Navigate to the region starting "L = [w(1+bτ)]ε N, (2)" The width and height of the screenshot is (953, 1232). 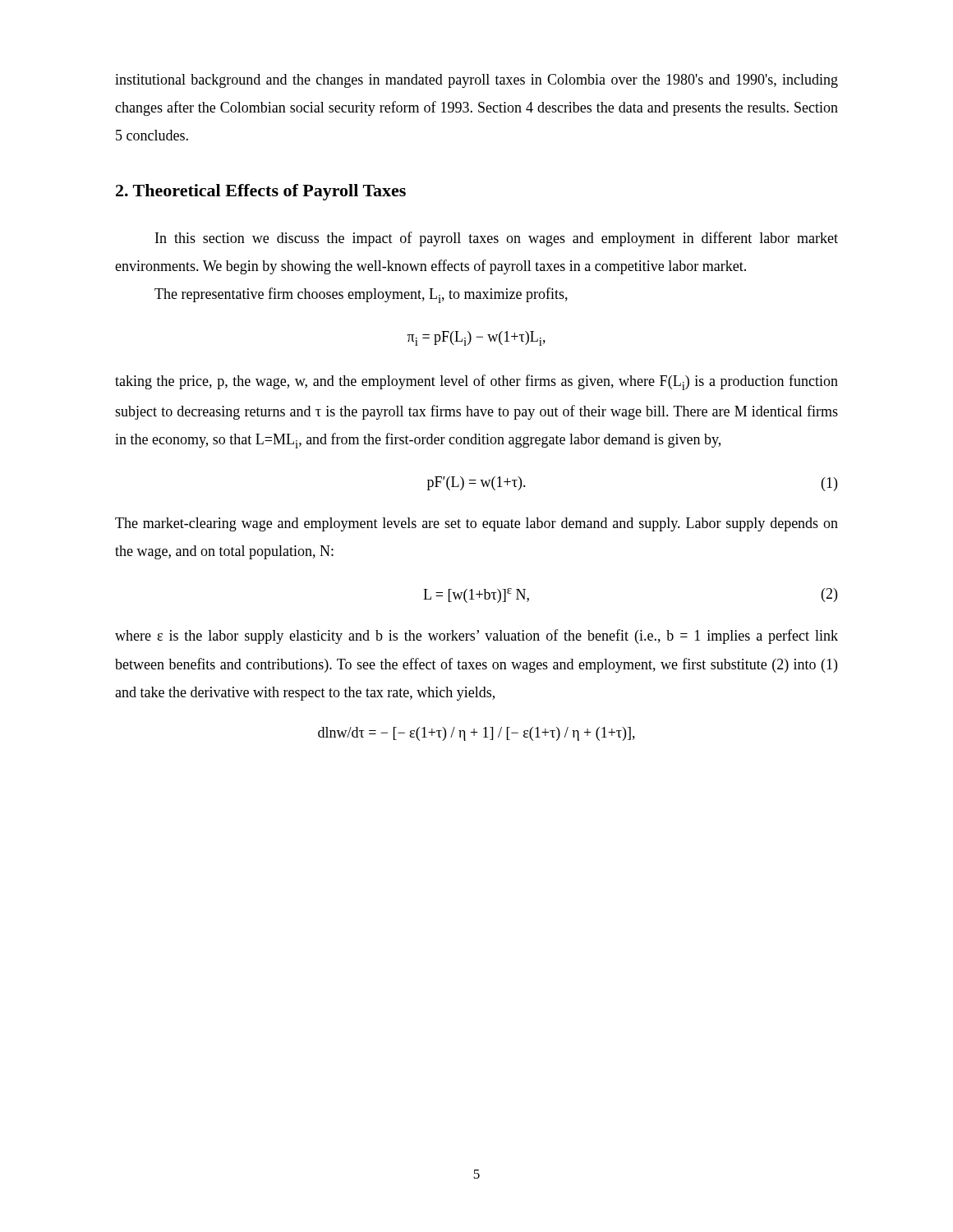pos(472,595)
